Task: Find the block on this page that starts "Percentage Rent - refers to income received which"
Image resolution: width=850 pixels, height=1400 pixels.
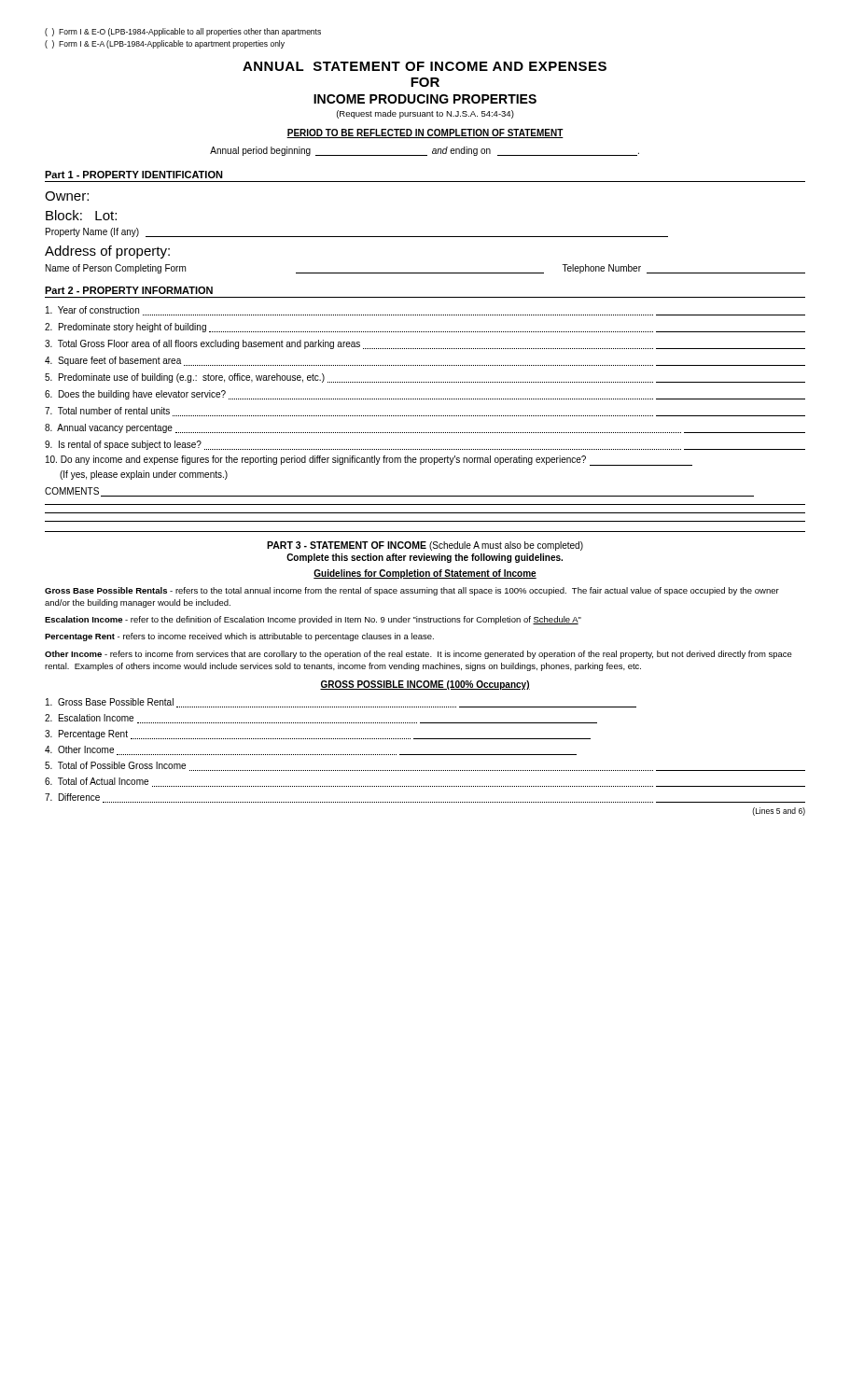Action: [240, 636]
